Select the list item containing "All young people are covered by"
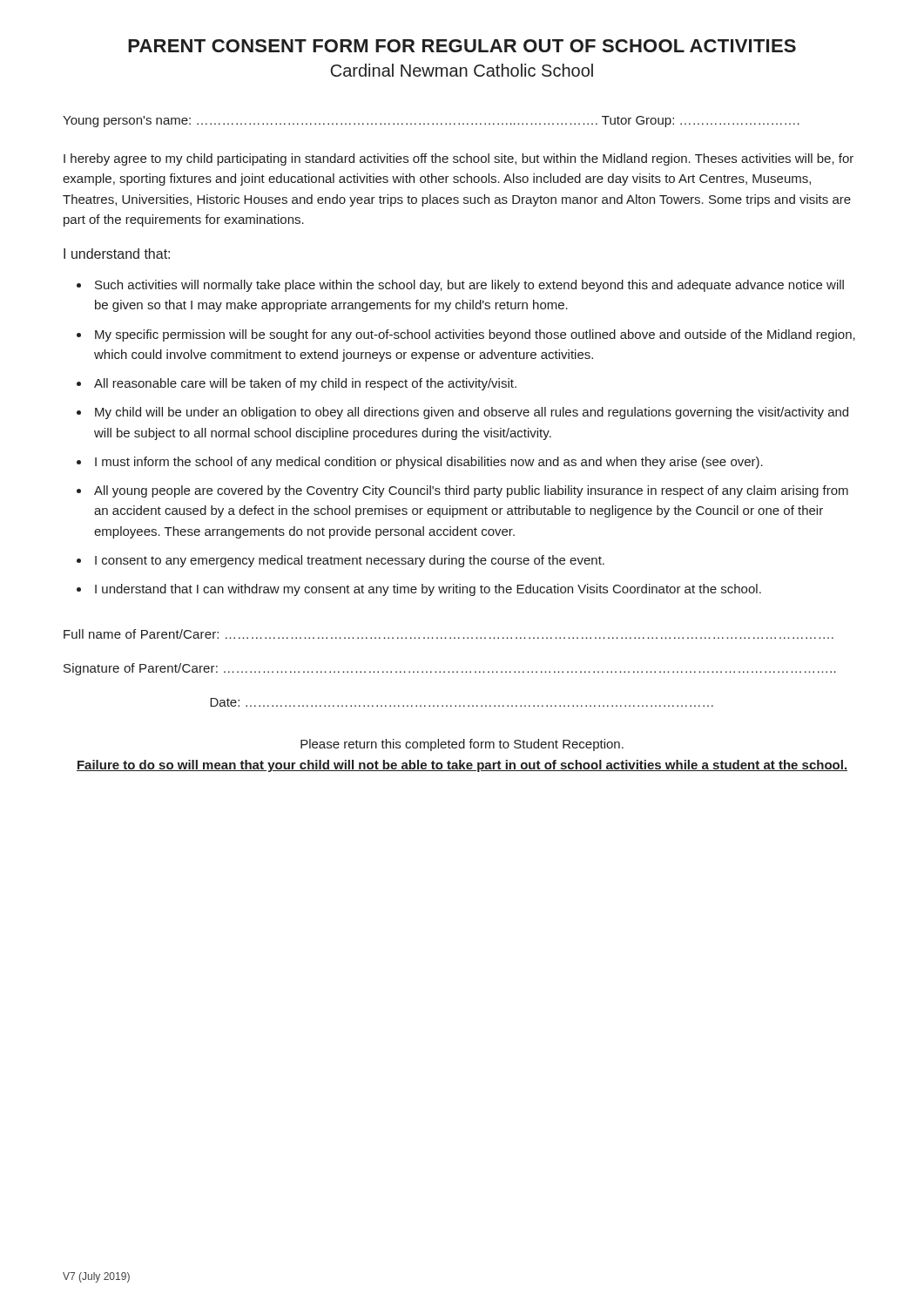The height and width of the screenshot is (1307, 924). 471,510
